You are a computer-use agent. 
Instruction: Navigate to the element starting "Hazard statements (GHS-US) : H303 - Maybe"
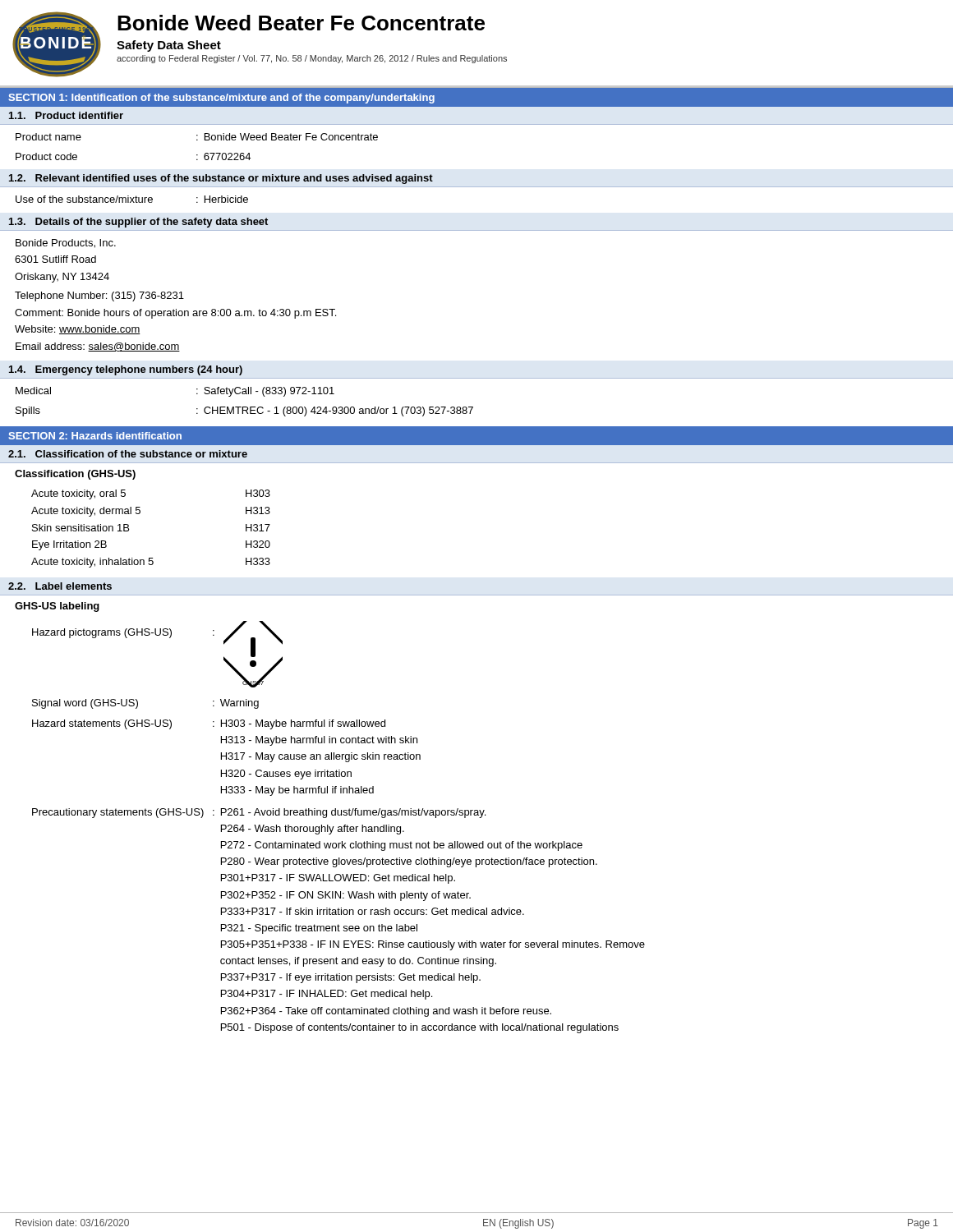pos(209,724)
